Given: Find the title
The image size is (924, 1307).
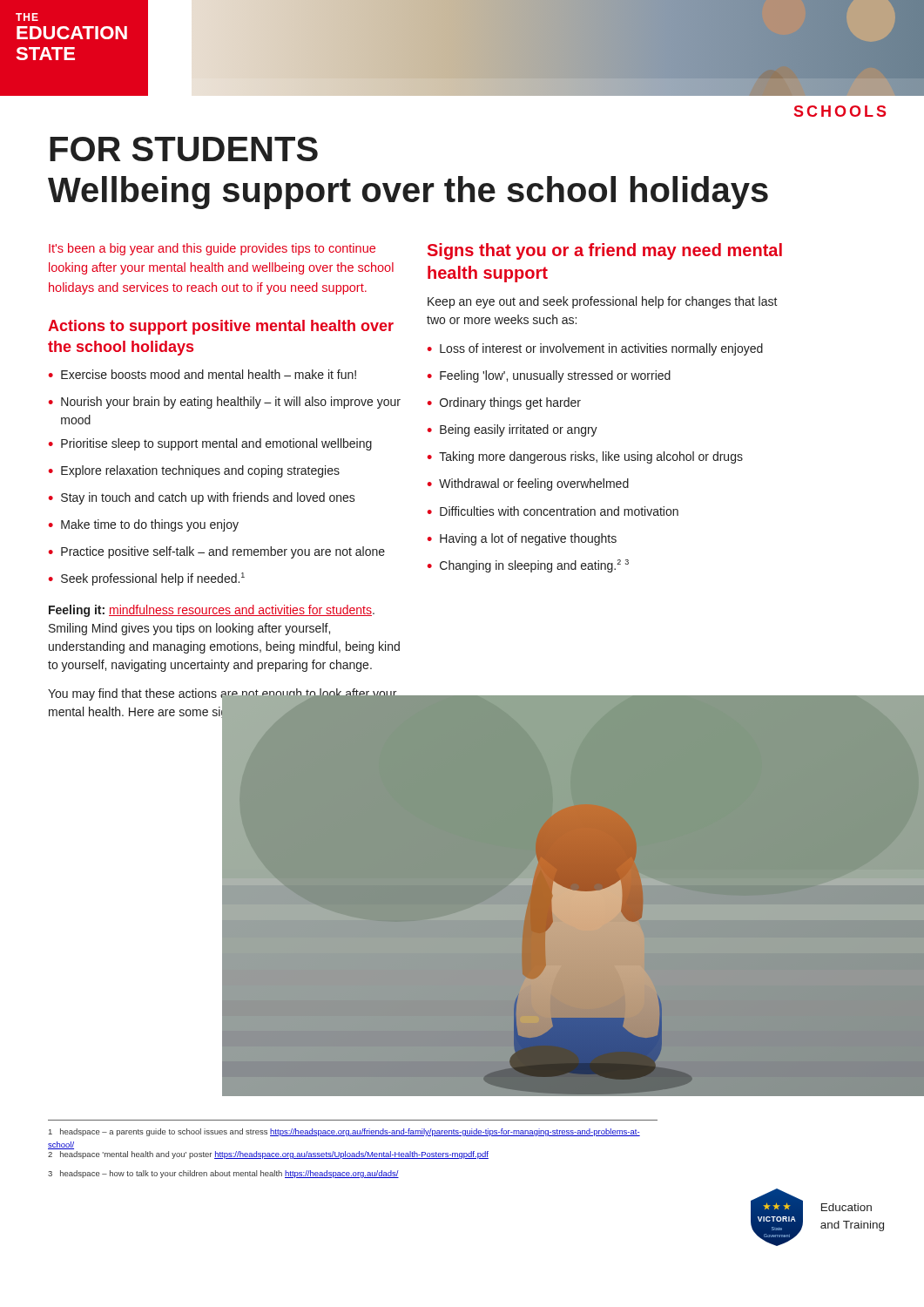Looking at the screenshot, I should click(x=440, y=170).
